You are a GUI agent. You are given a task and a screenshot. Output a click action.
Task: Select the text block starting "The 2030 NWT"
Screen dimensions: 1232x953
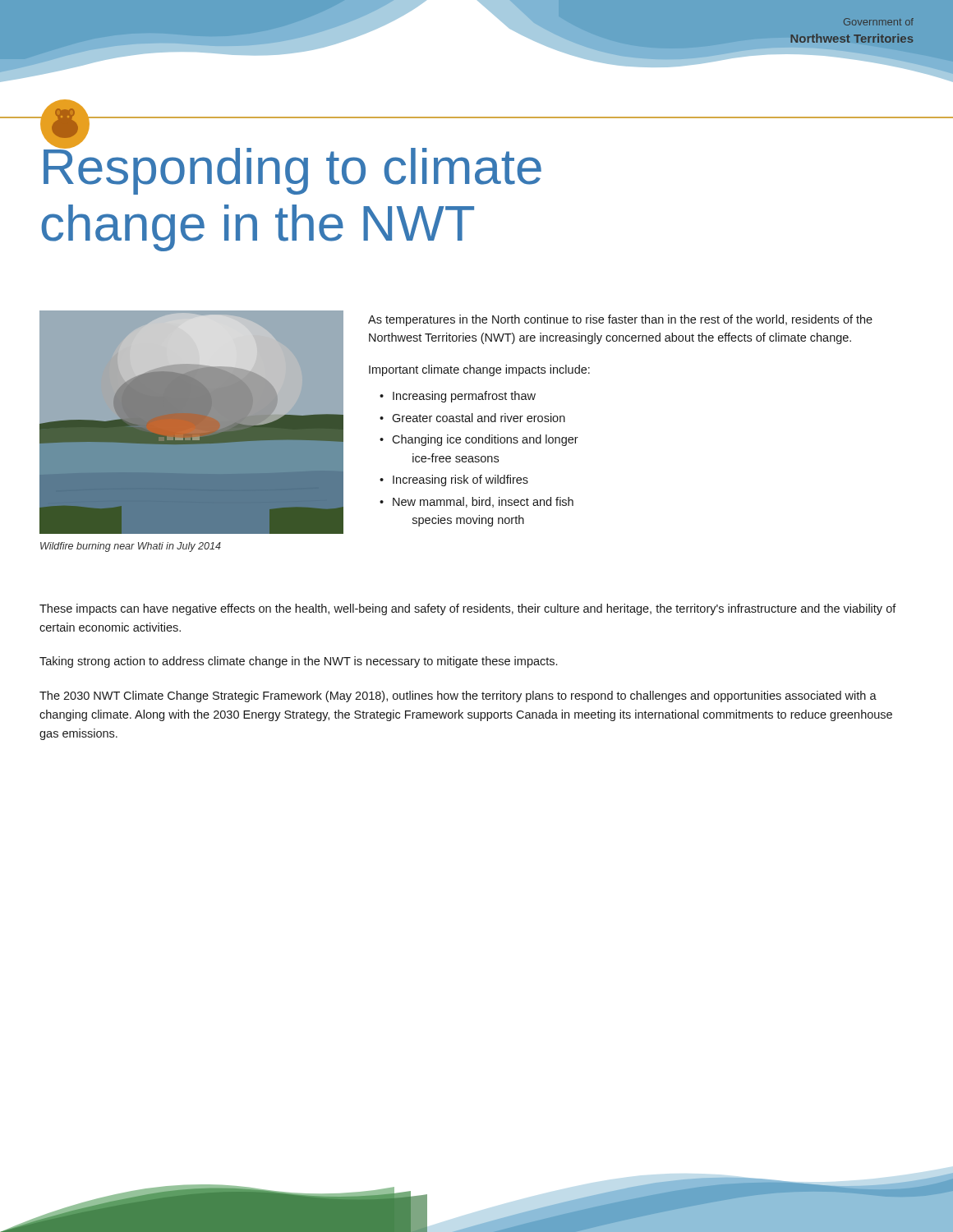click(x=466, y=714)
